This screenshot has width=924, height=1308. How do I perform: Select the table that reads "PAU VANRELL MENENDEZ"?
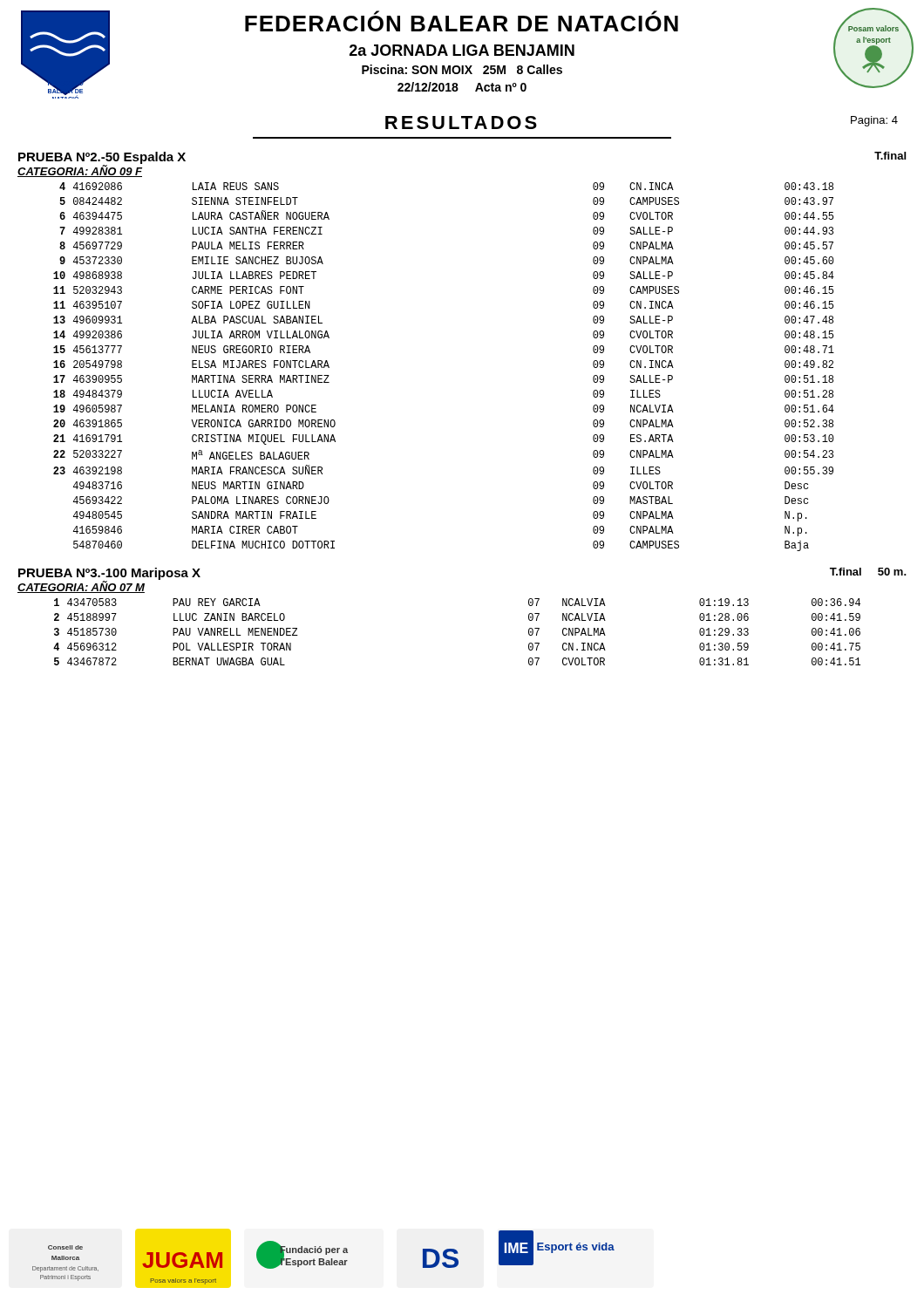(462, 633)
